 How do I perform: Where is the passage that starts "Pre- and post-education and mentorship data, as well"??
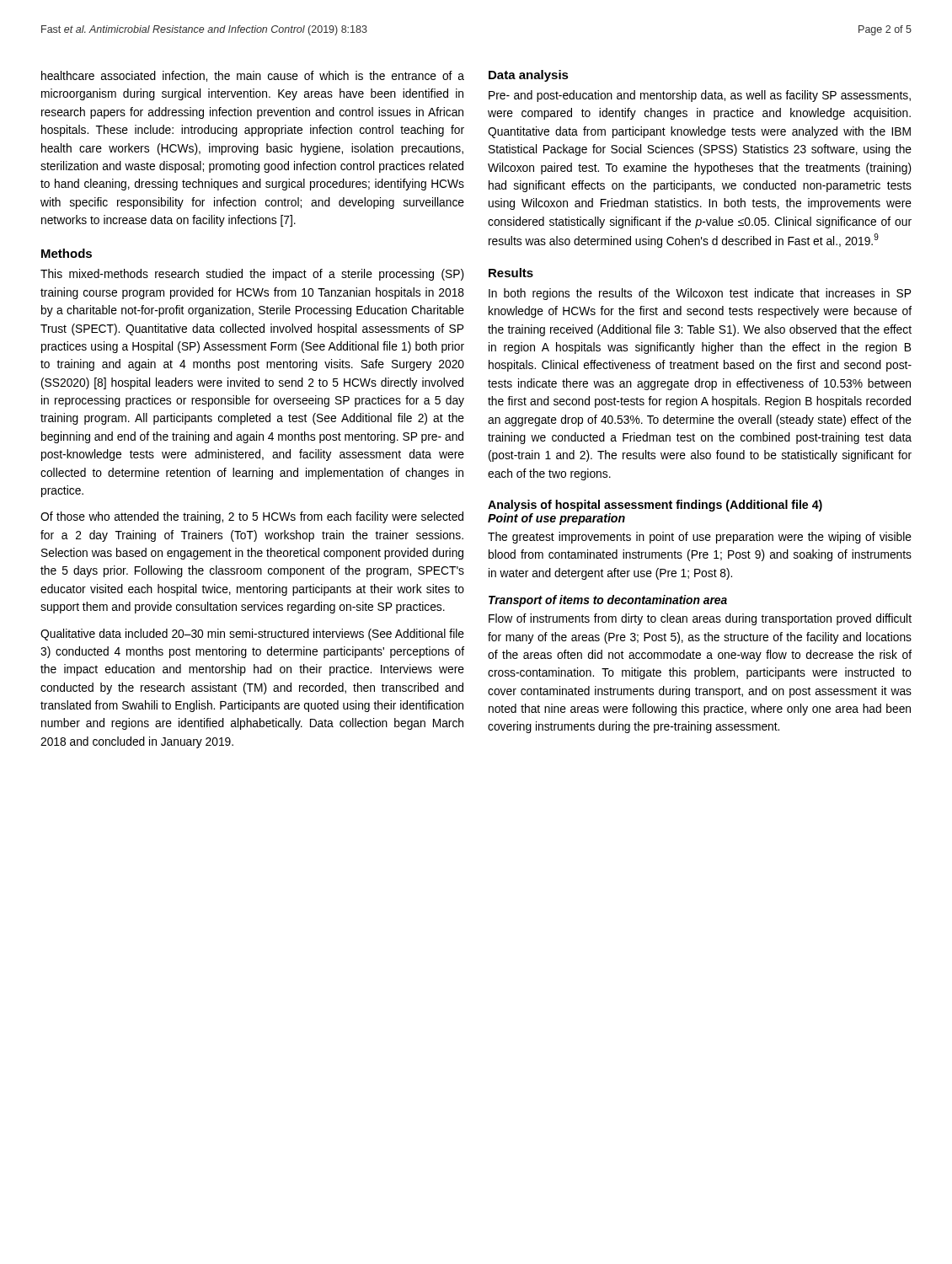coord(700,169)
